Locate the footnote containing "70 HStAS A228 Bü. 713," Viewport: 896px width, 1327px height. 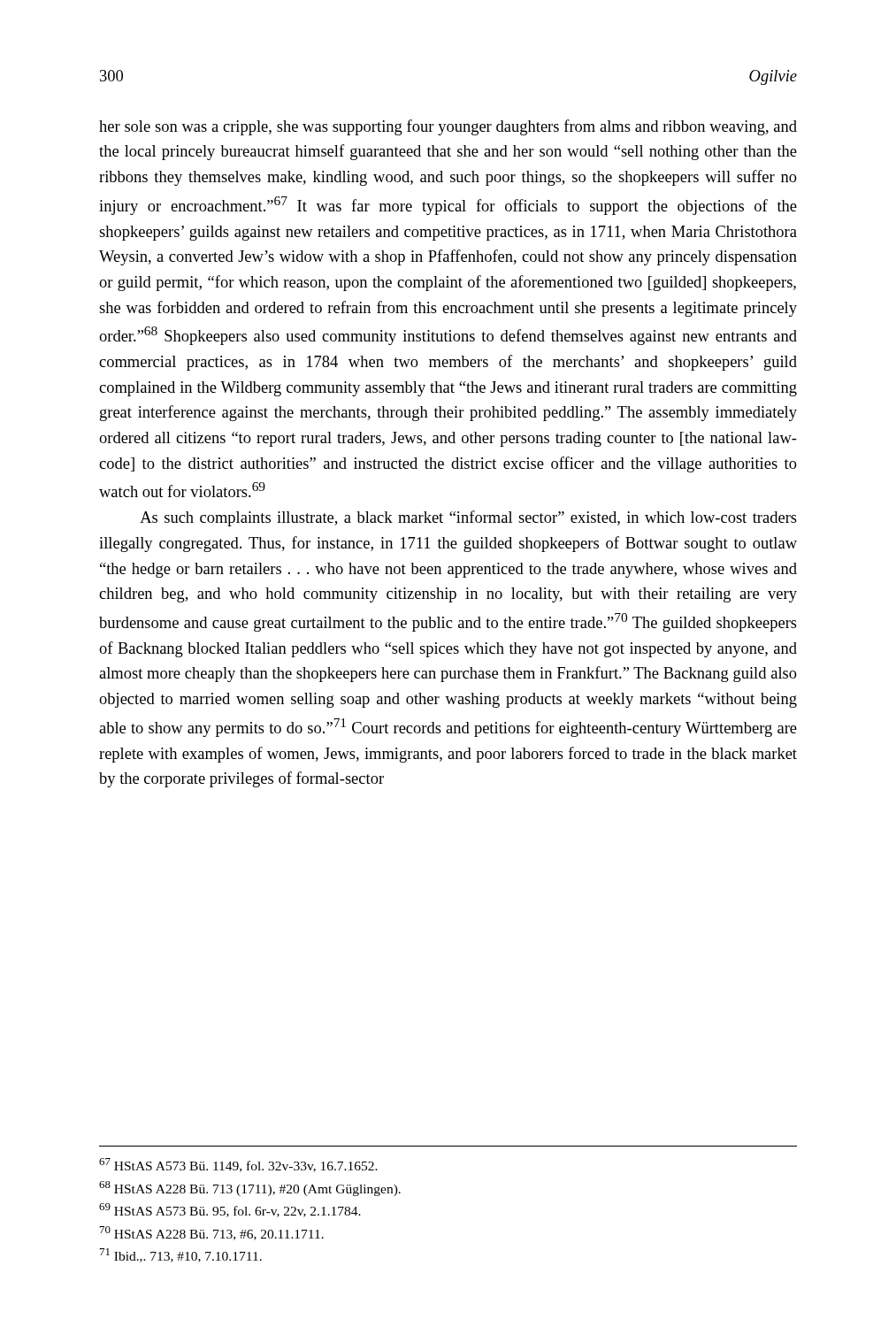click(212, 1232)
